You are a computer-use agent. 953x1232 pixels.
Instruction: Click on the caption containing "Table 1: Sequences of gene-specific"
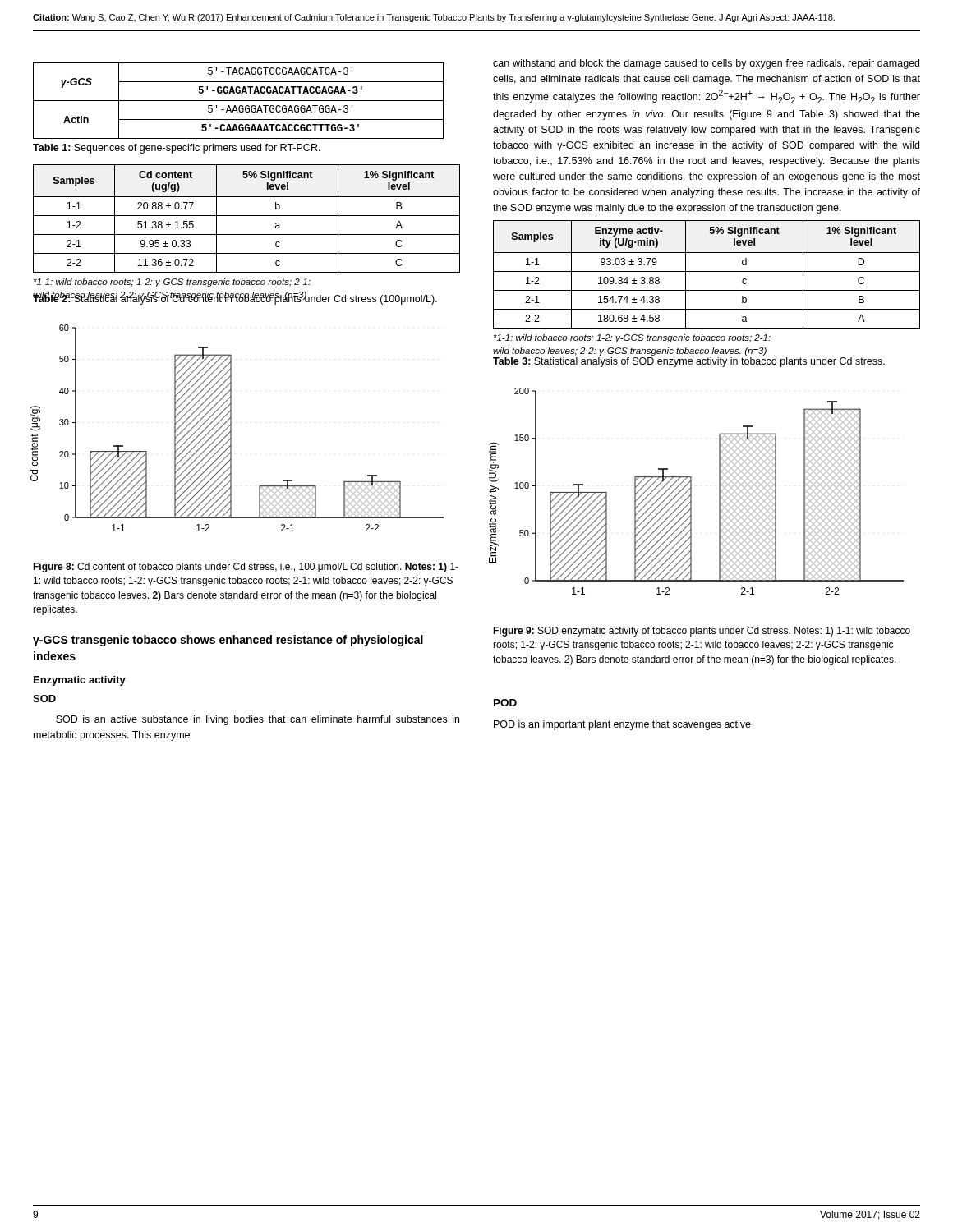177,148
